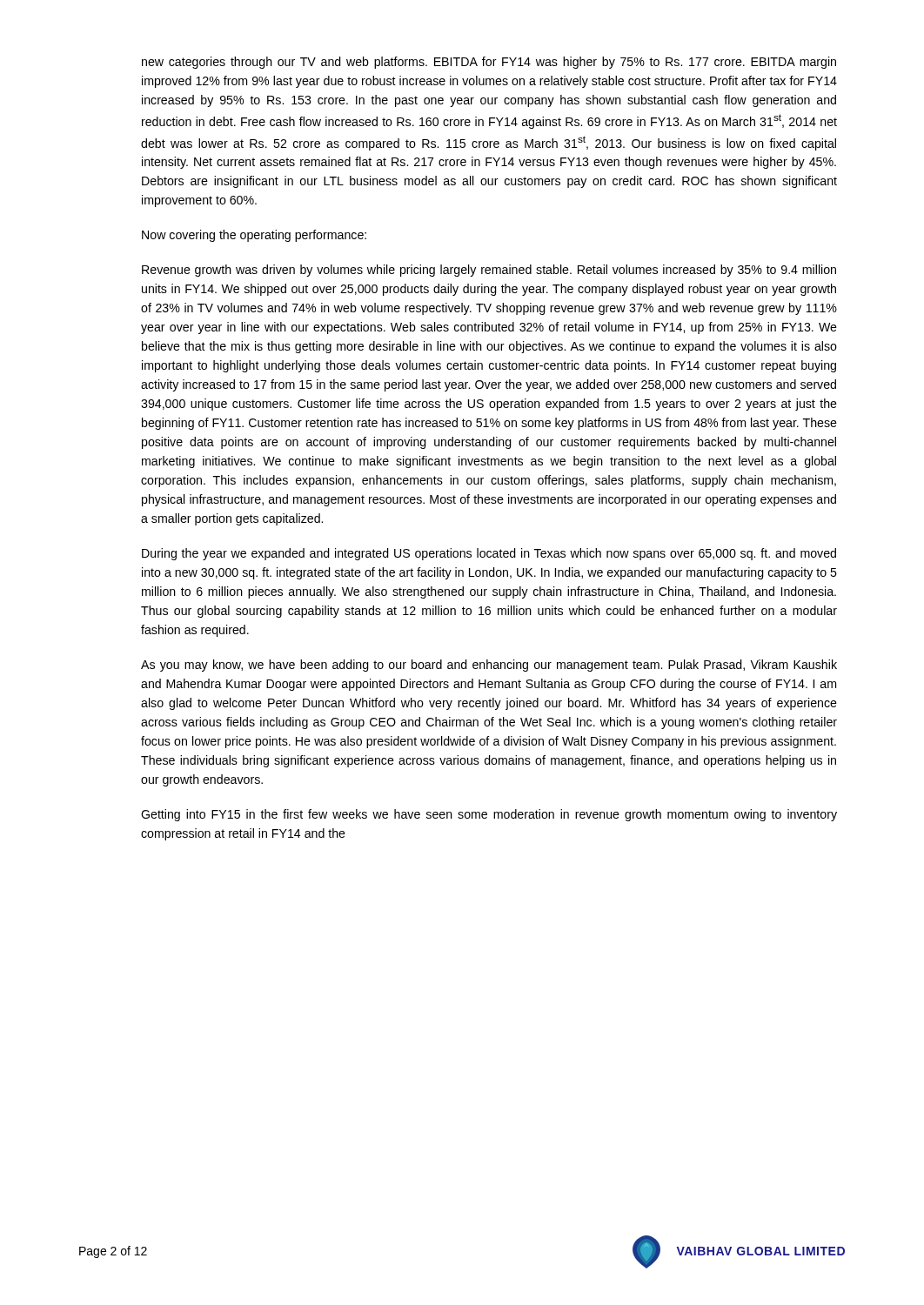Locate the text "Now covering the operating performance:"
The image size is (924, 1305).
254,235
